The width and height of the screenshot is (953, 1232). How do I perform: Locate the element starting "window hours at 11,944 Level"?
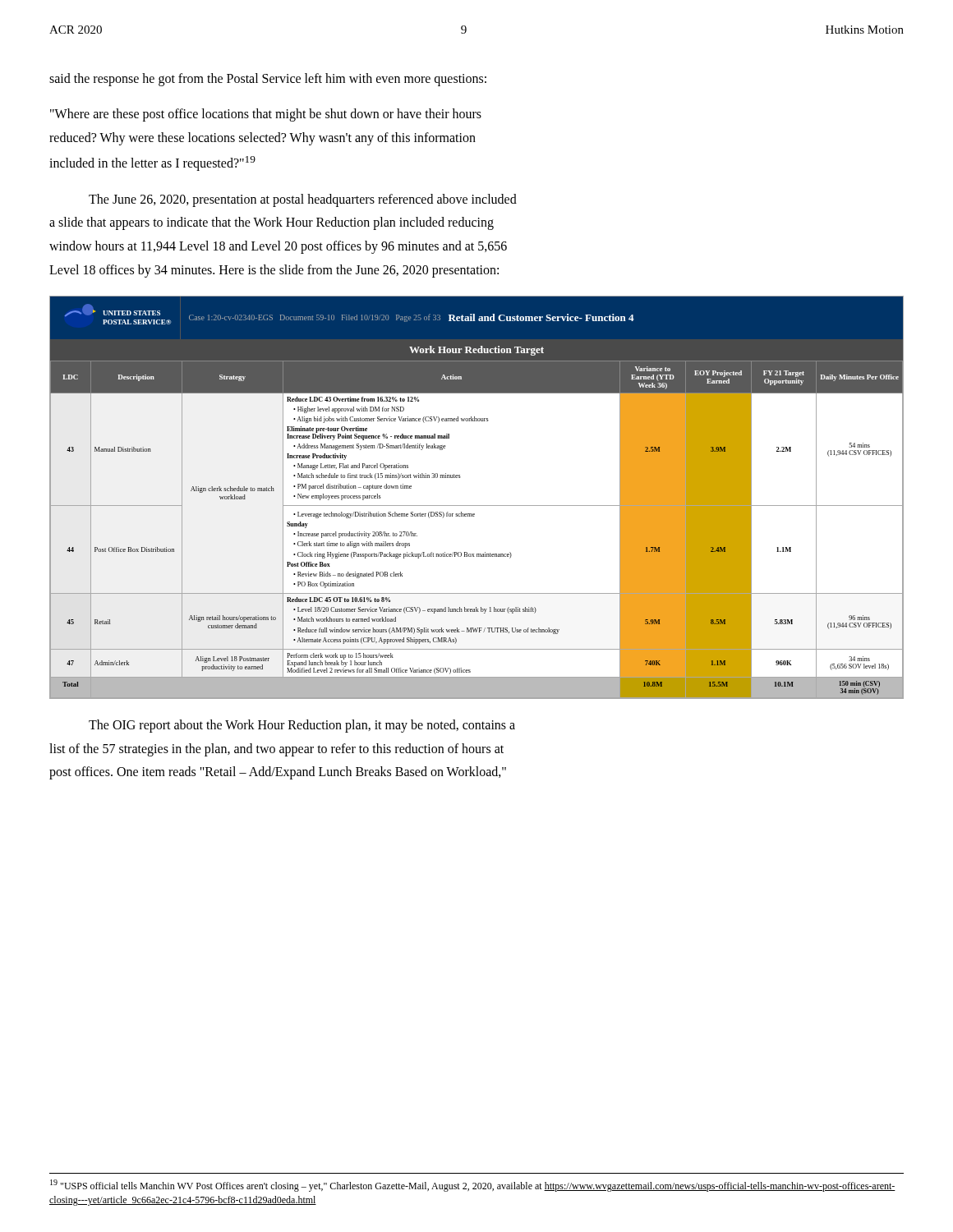(278, 246)
